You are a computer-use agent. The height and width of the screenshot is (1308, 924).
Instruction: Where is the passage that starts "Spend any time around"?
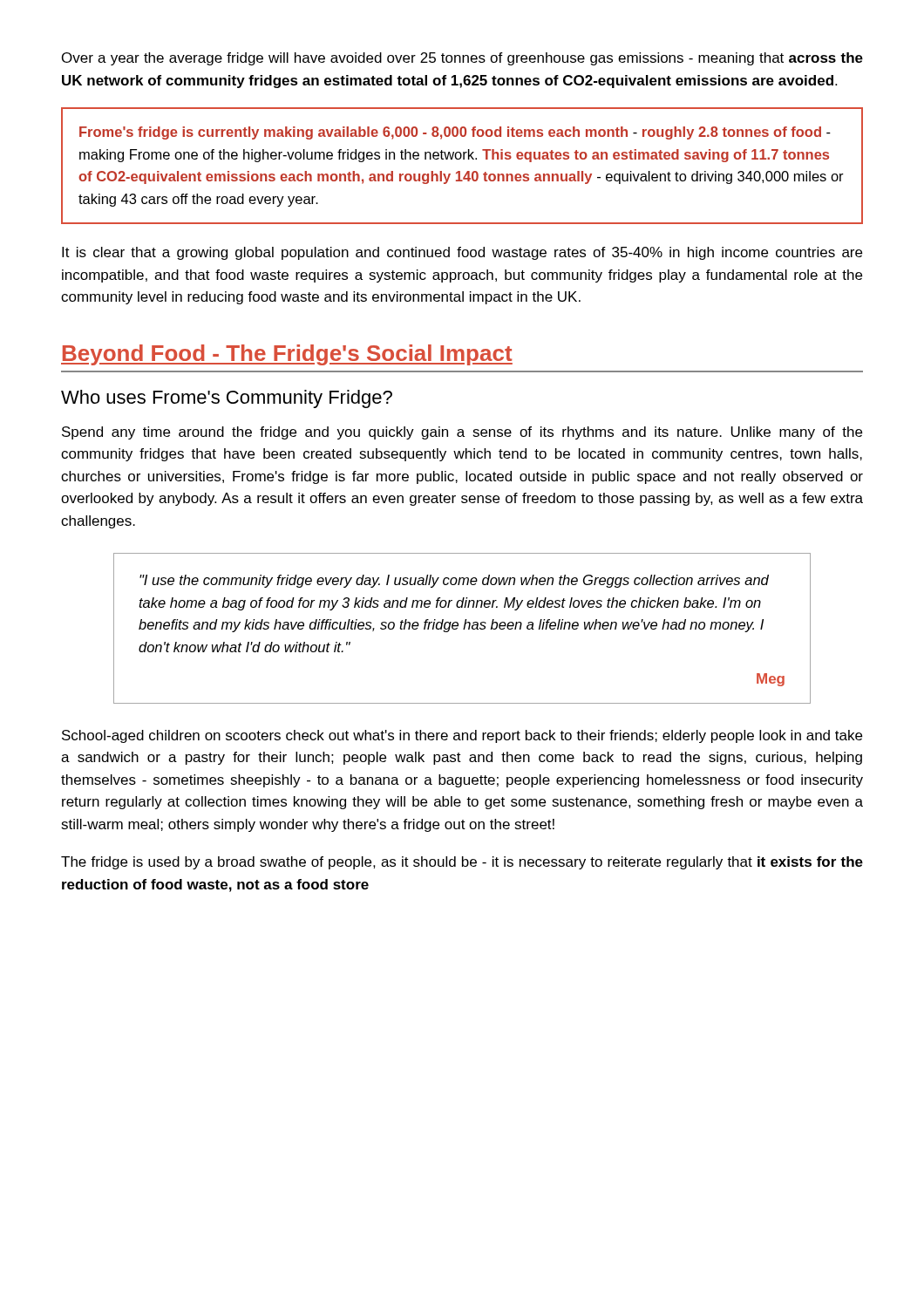coord(462,476)
